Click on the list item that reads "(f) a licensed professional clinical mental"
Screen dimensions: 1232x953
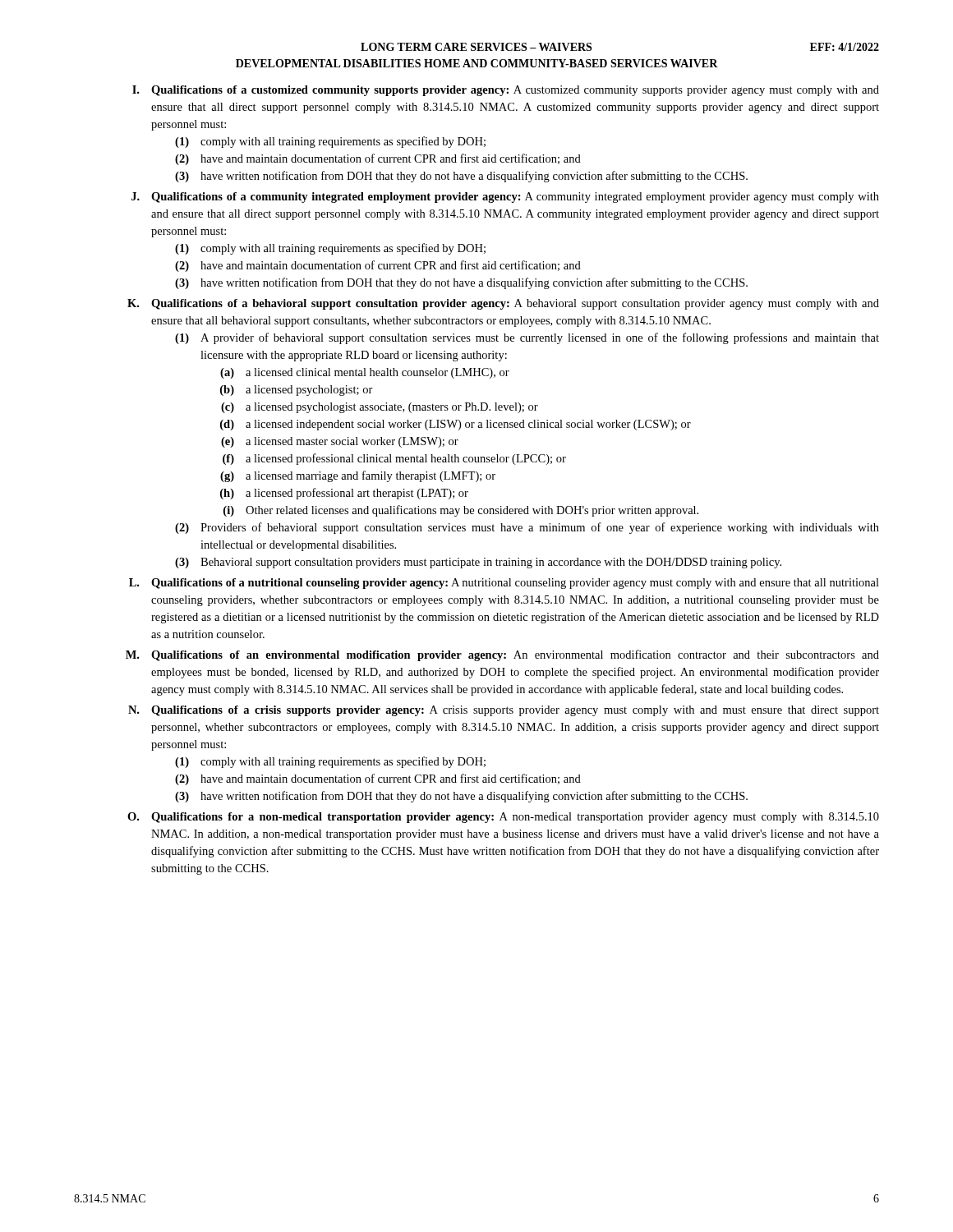[x=534, y=459]
